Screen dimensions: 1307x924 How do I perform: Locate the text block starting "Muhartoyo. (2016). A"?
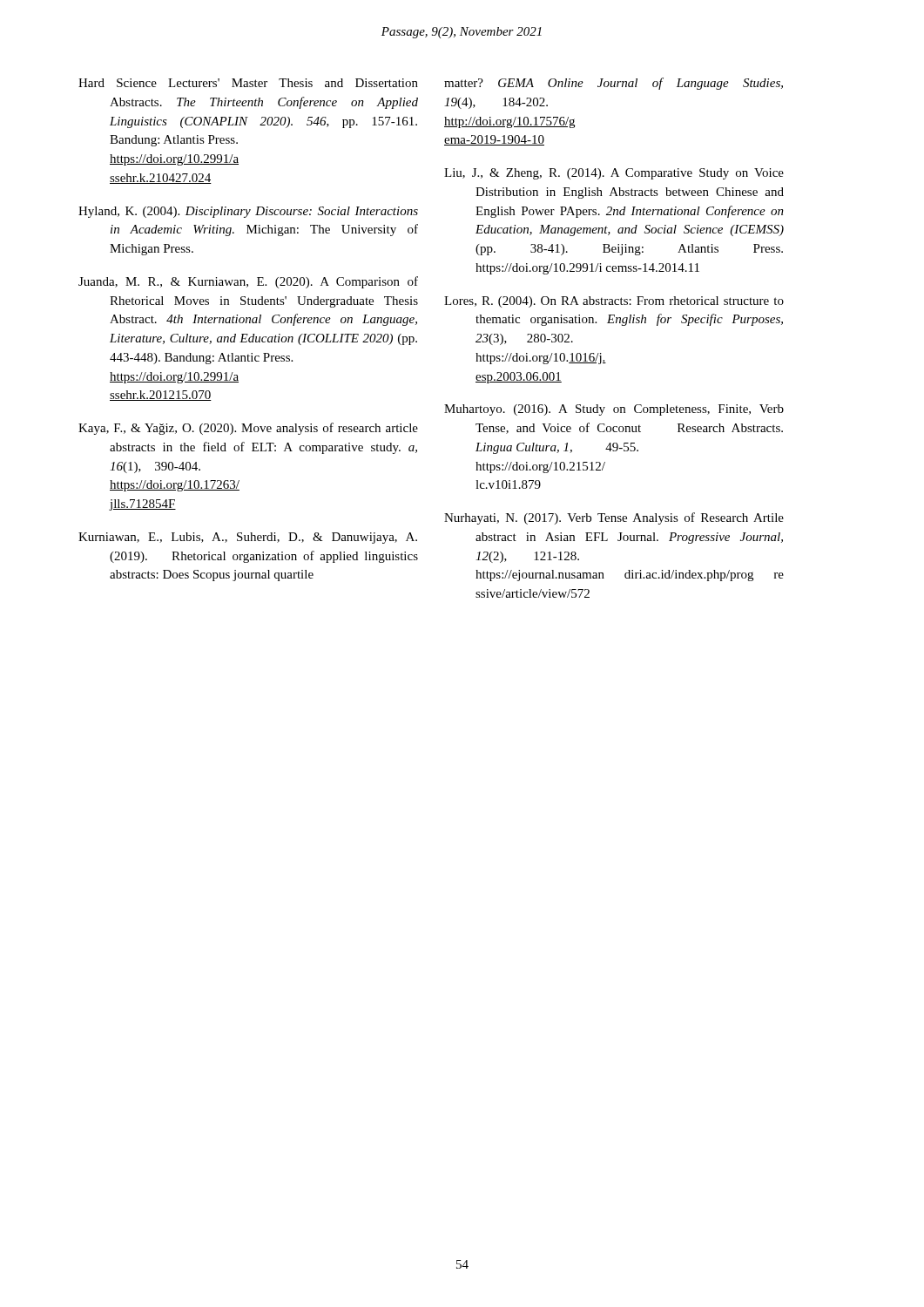point(614,448)
